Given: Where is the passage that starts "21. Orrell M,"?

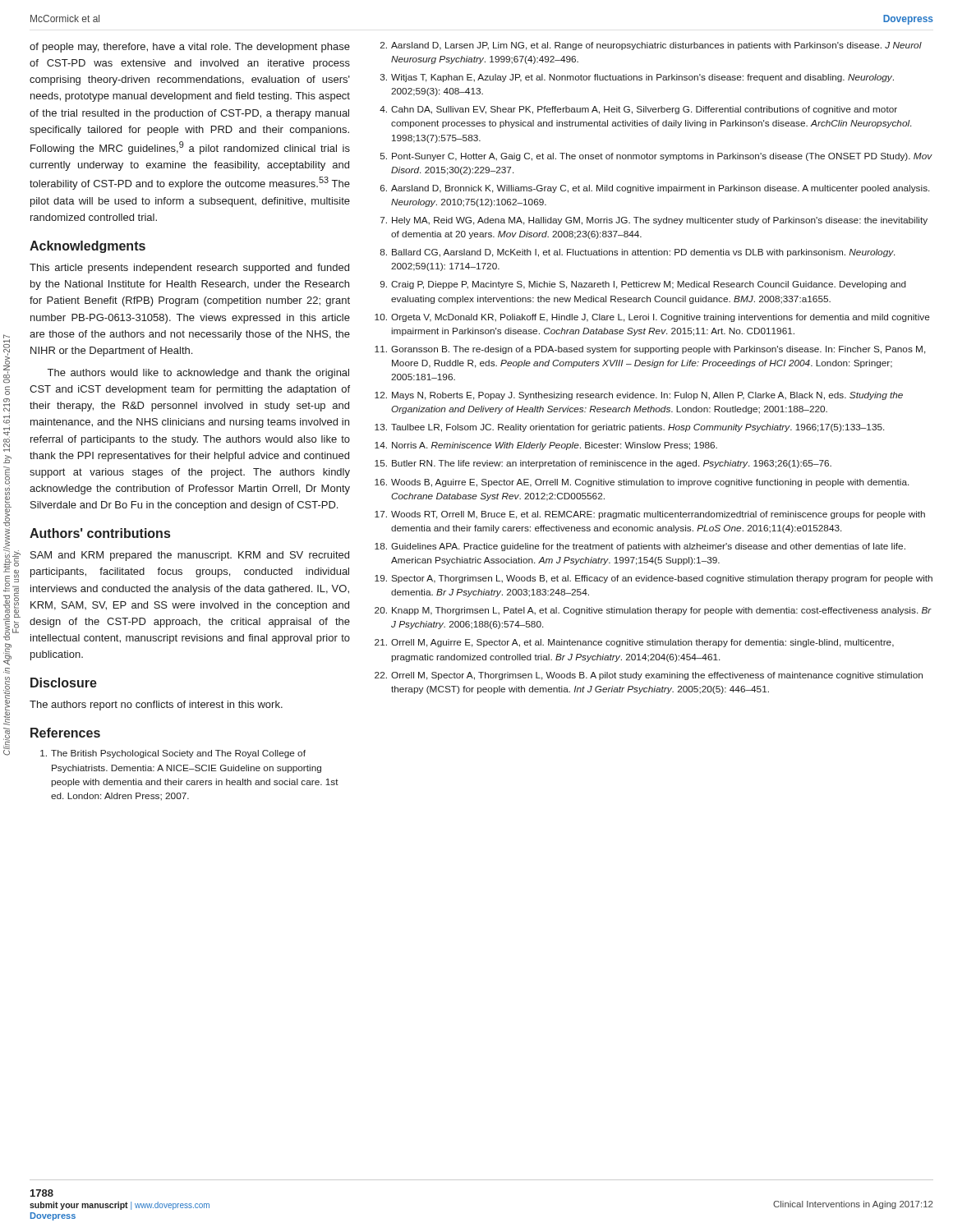Looking at the screenshot, I should (651, 650).
